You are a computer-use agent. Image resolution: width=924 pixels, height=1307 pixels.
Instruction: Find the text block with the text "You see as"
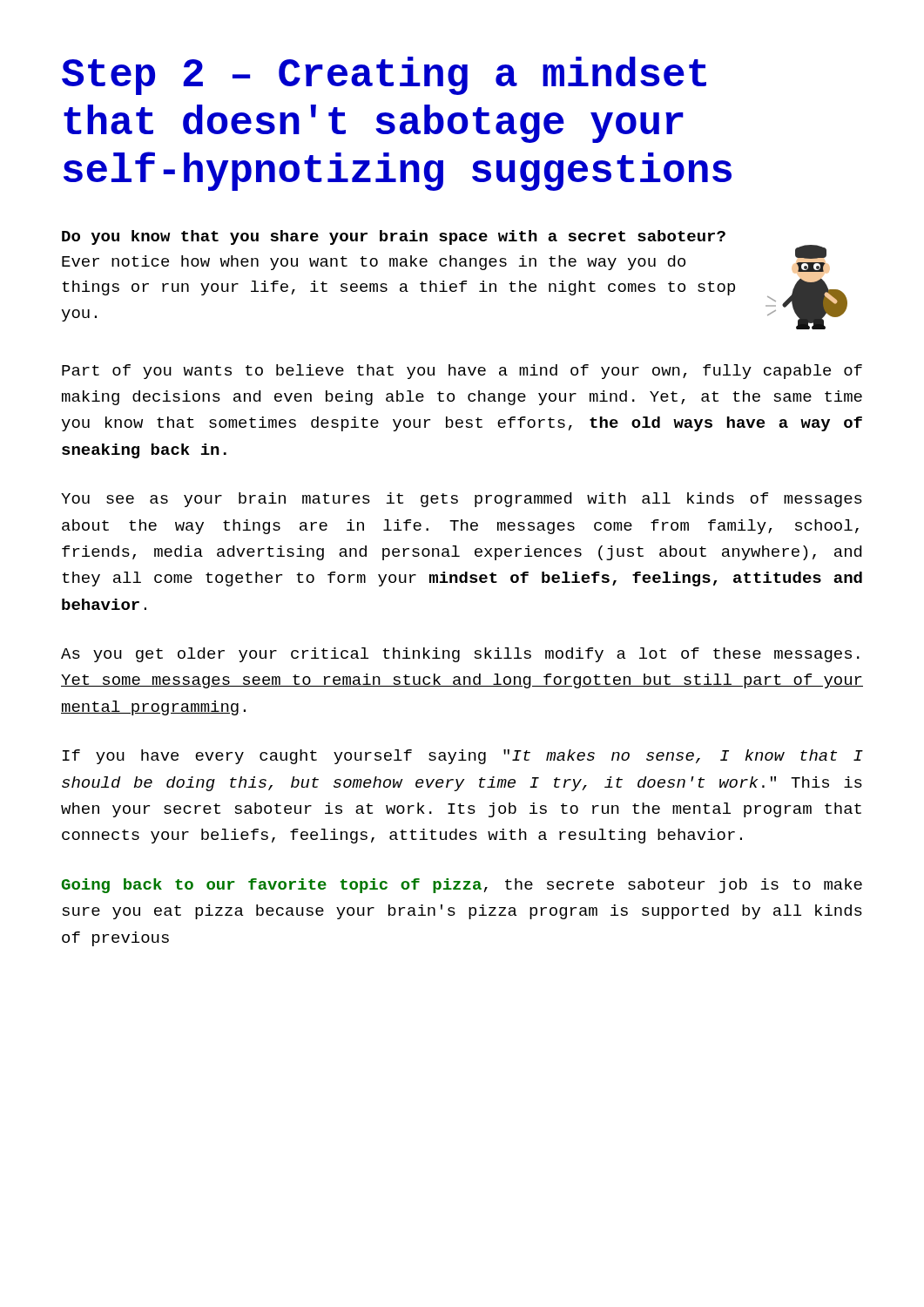(x=462, y=552)
